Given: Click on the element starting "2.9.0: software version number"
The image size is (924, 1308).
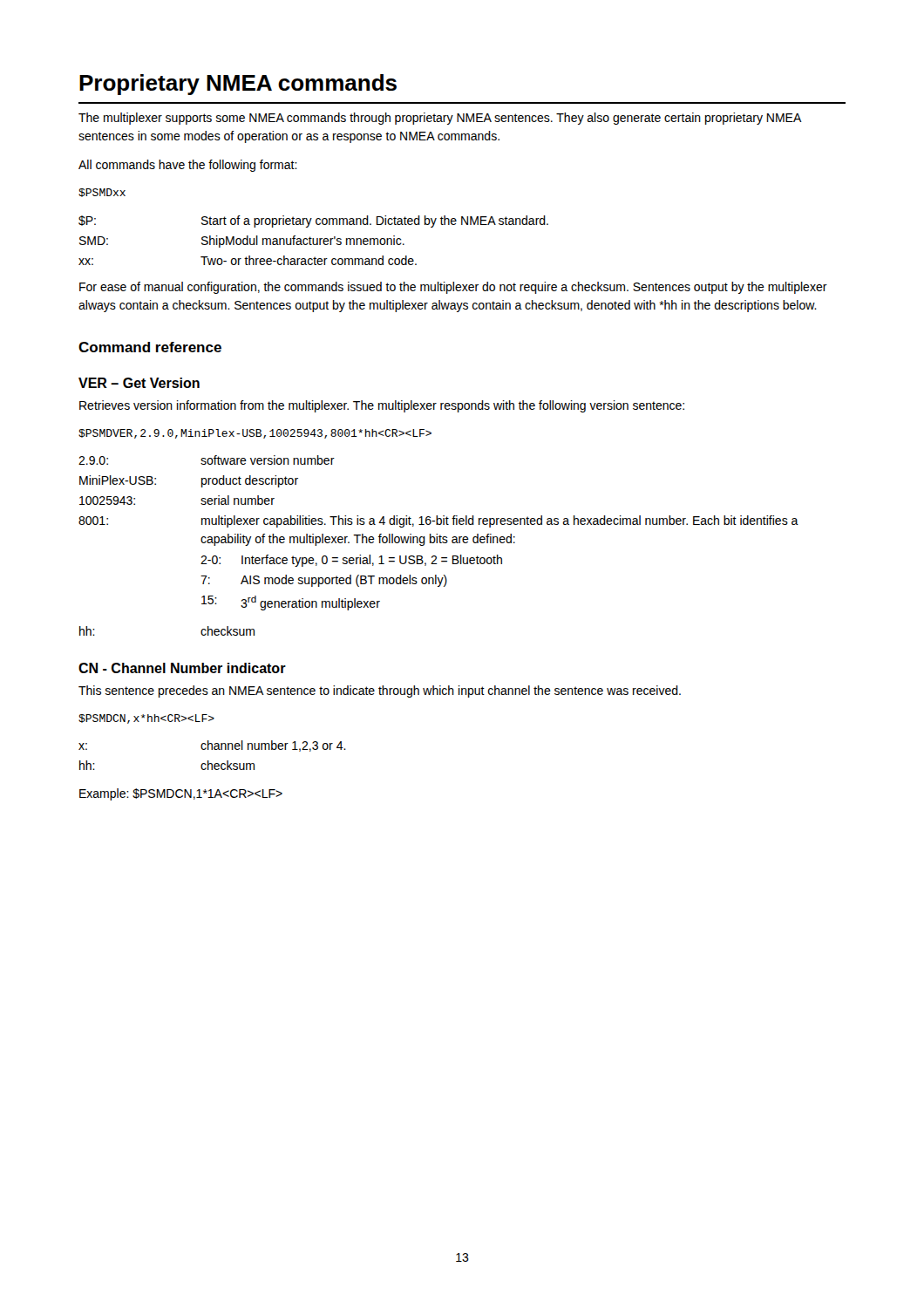Looking at the screenshot, I should click(x=462, y=533).
